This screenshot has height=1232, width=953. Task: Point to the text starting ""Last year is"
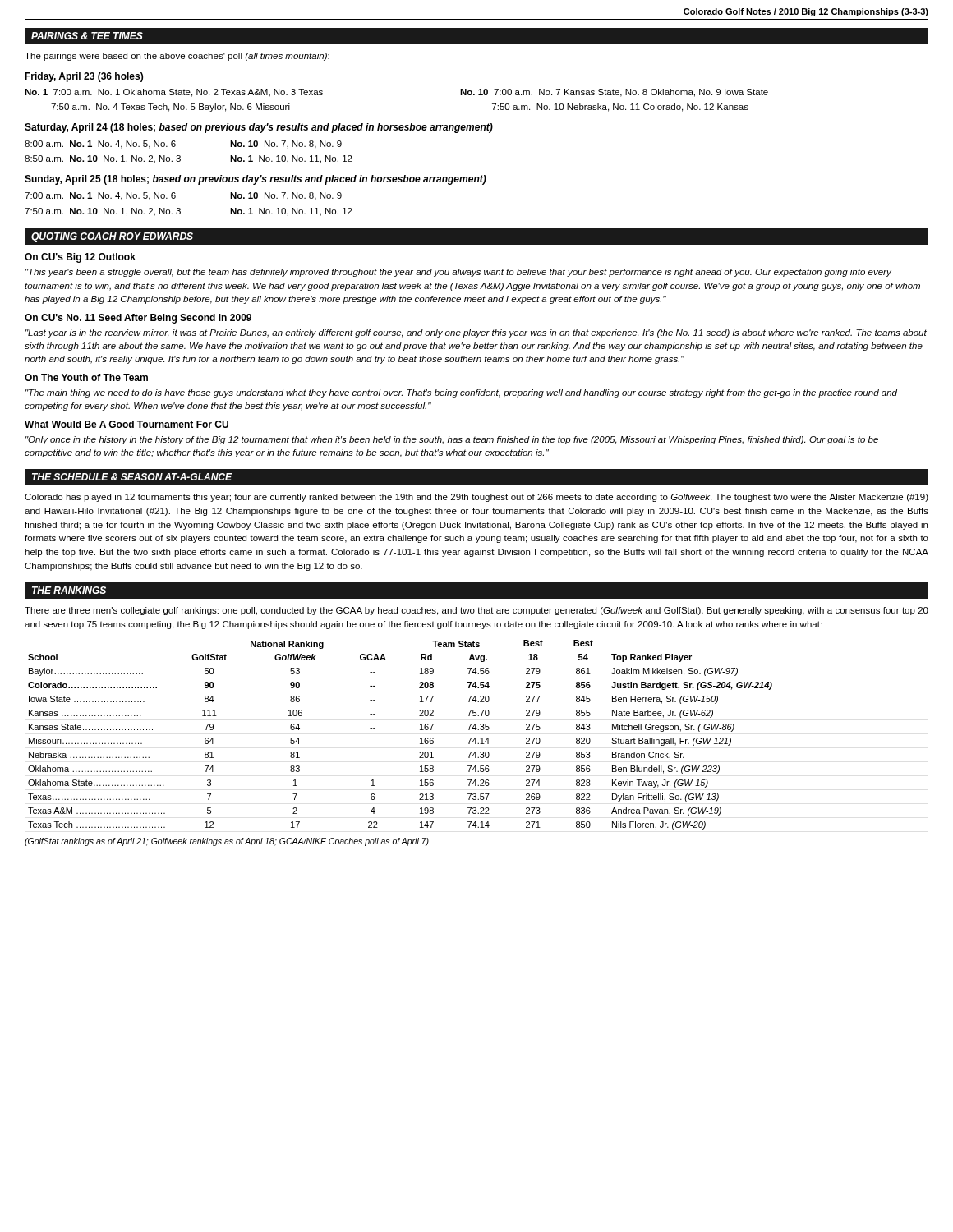point(476,346)
